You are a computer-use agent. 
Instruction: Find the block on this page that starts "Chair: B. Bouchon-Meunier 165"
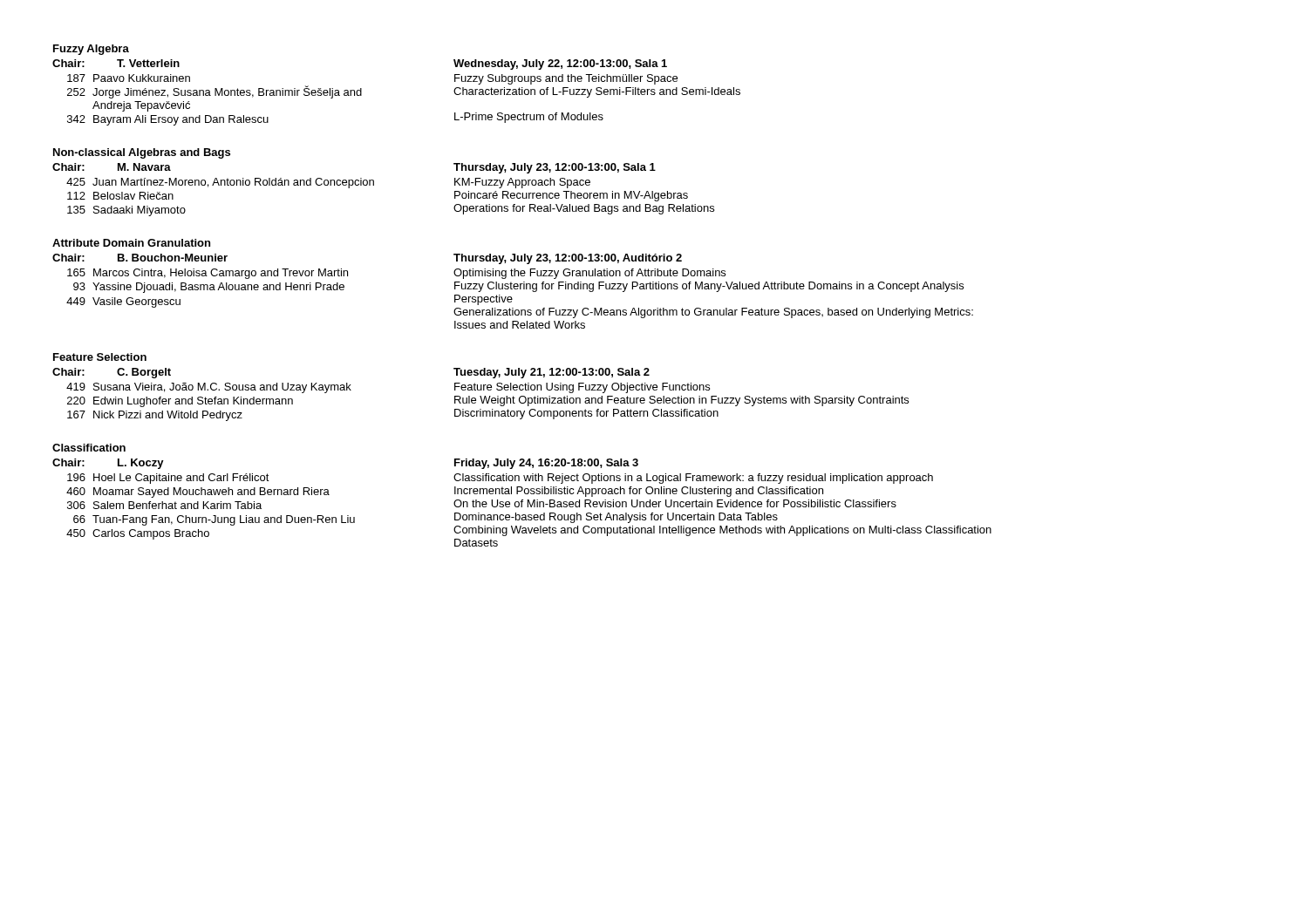click(x=240, y=279)
